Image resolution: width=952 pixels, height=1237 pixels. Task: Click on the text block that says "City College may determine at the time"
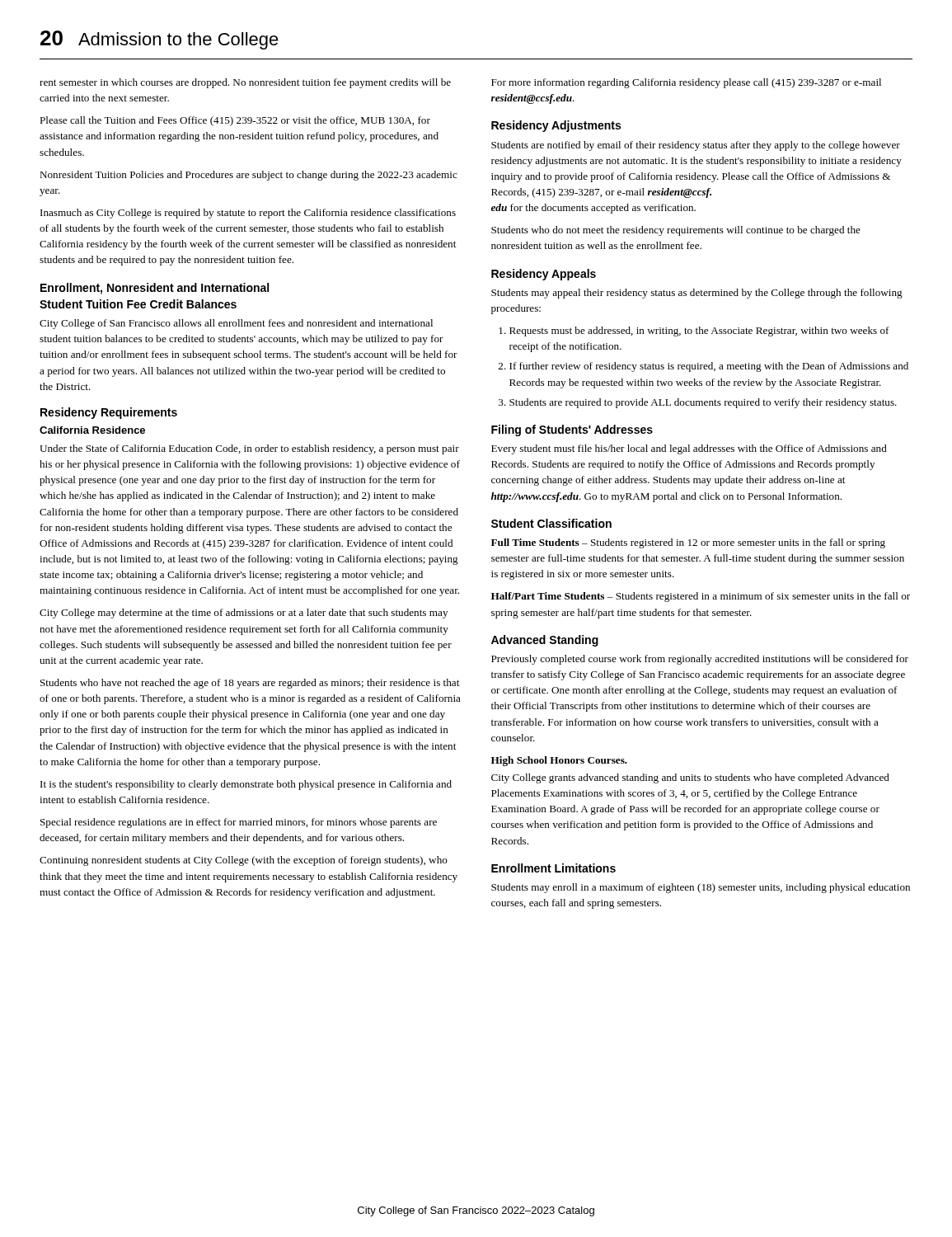245,636
